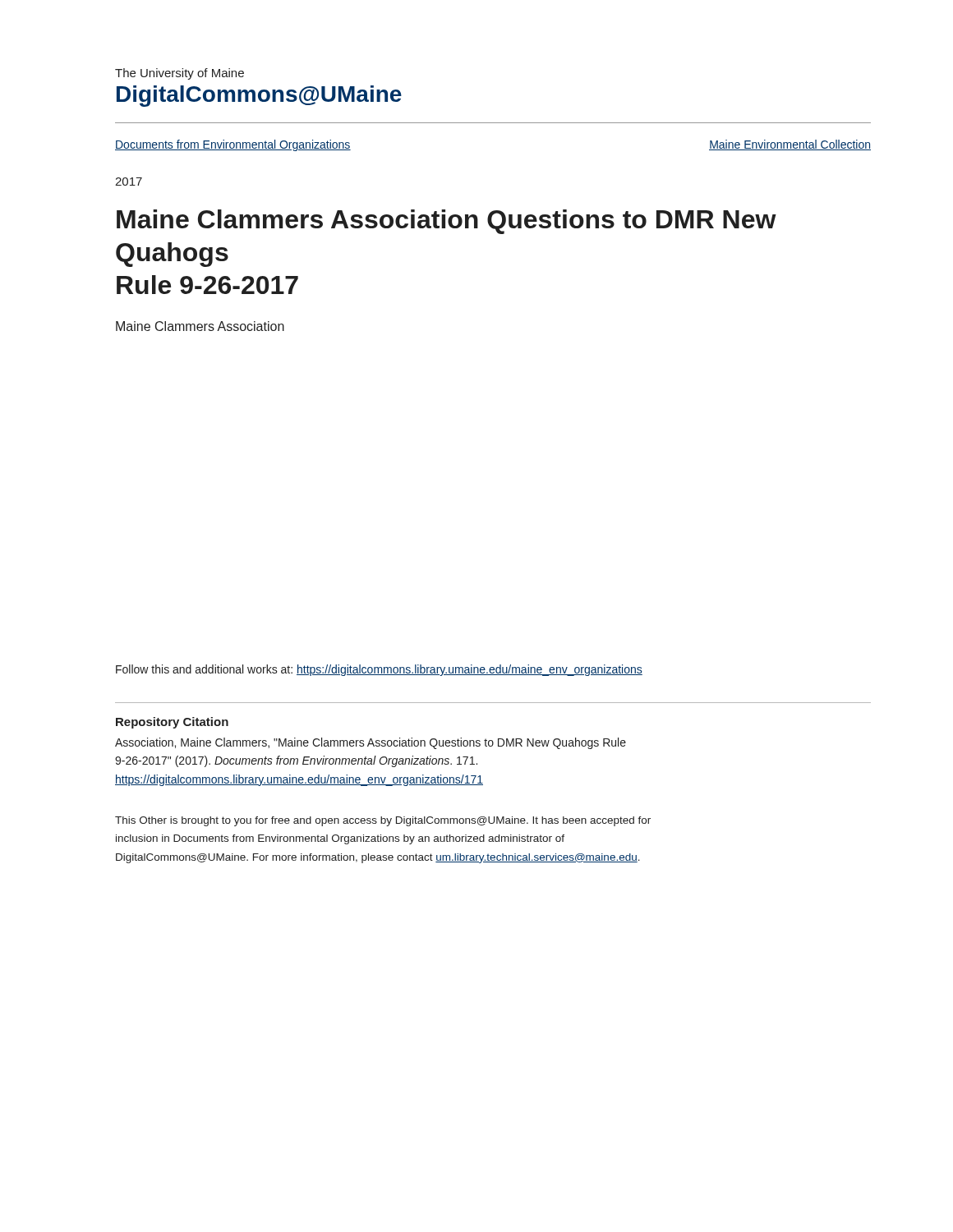Screen dimensions: 1232x953
Task: Select the text that reads "Documents from Environmental Organizations"
Action: coord(233,145)
